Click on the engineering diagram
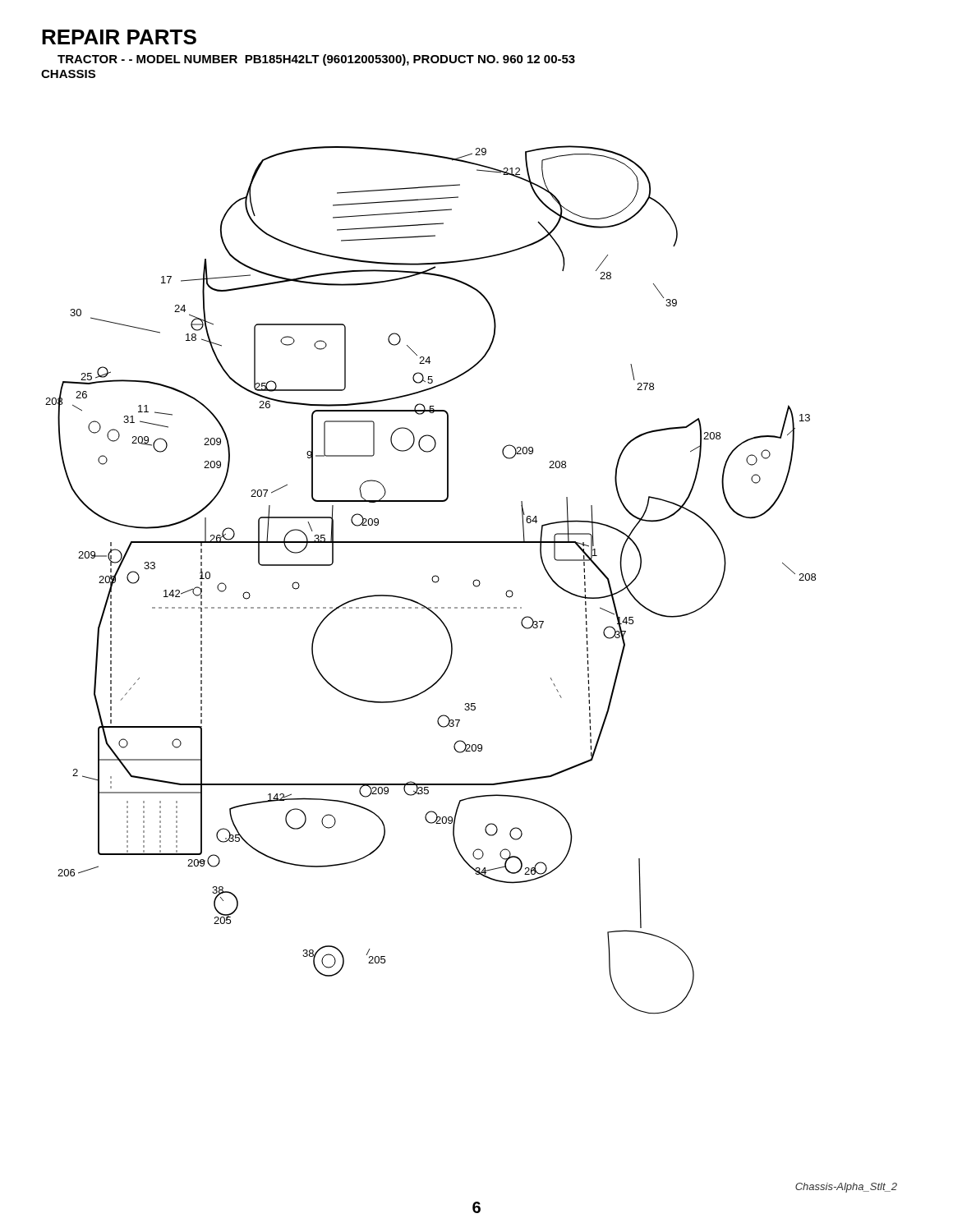The image size is (953, 1232). [476, 632]
